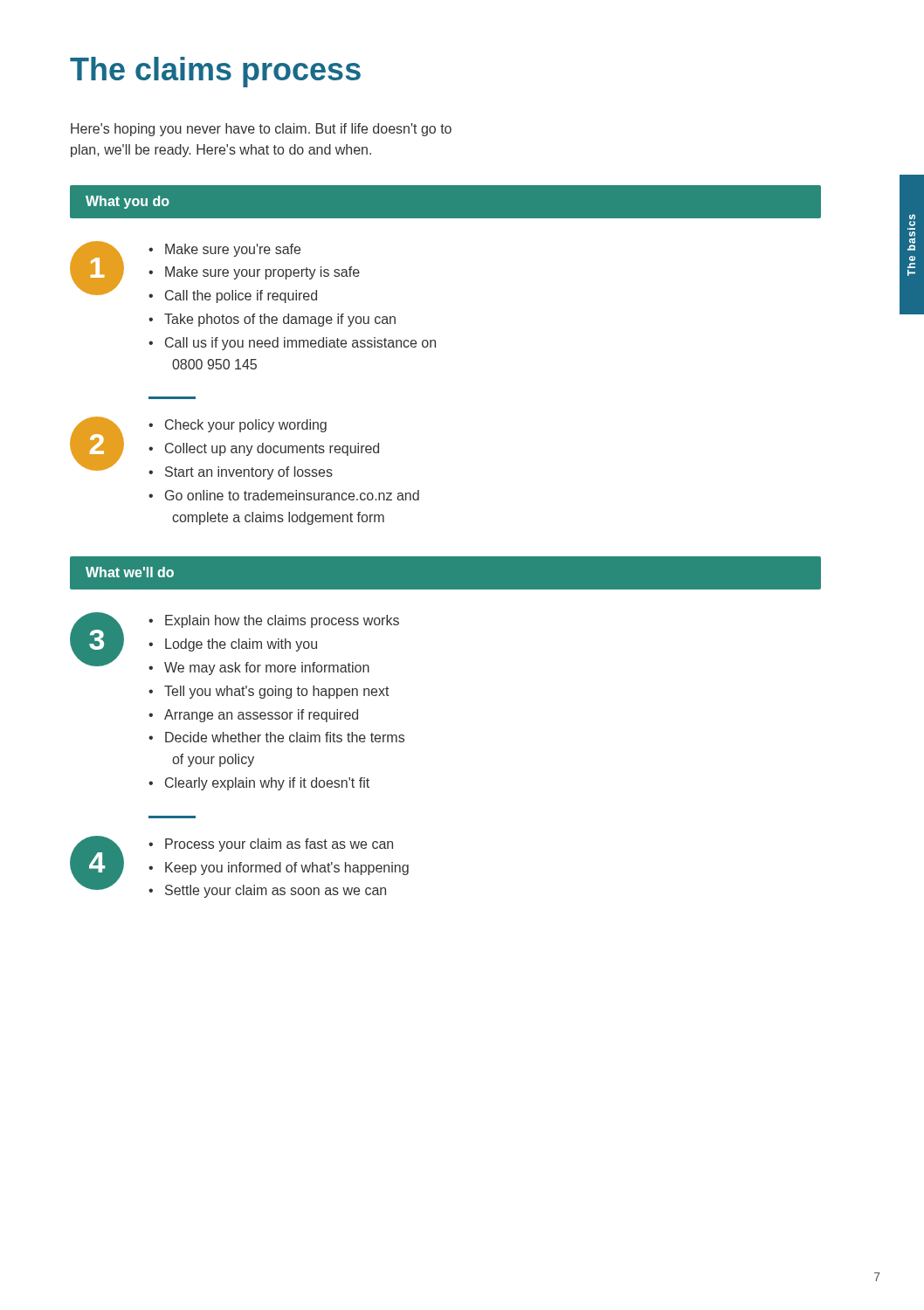
Task: Click the passage that begins "Here's hoping you never have to claim. But"
Action: point(445,139)
